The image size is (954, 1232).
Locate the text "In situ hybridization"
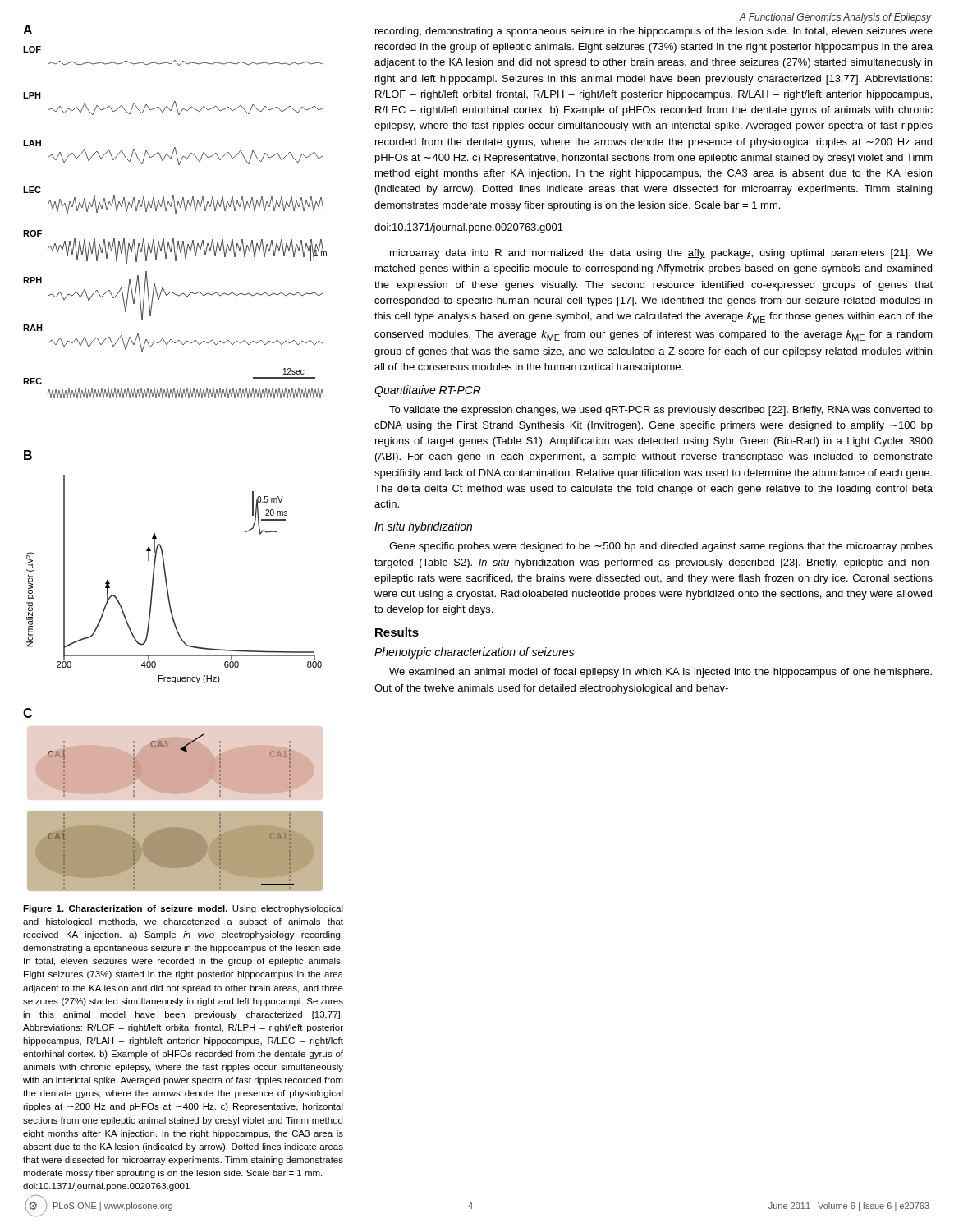point(424,527)
